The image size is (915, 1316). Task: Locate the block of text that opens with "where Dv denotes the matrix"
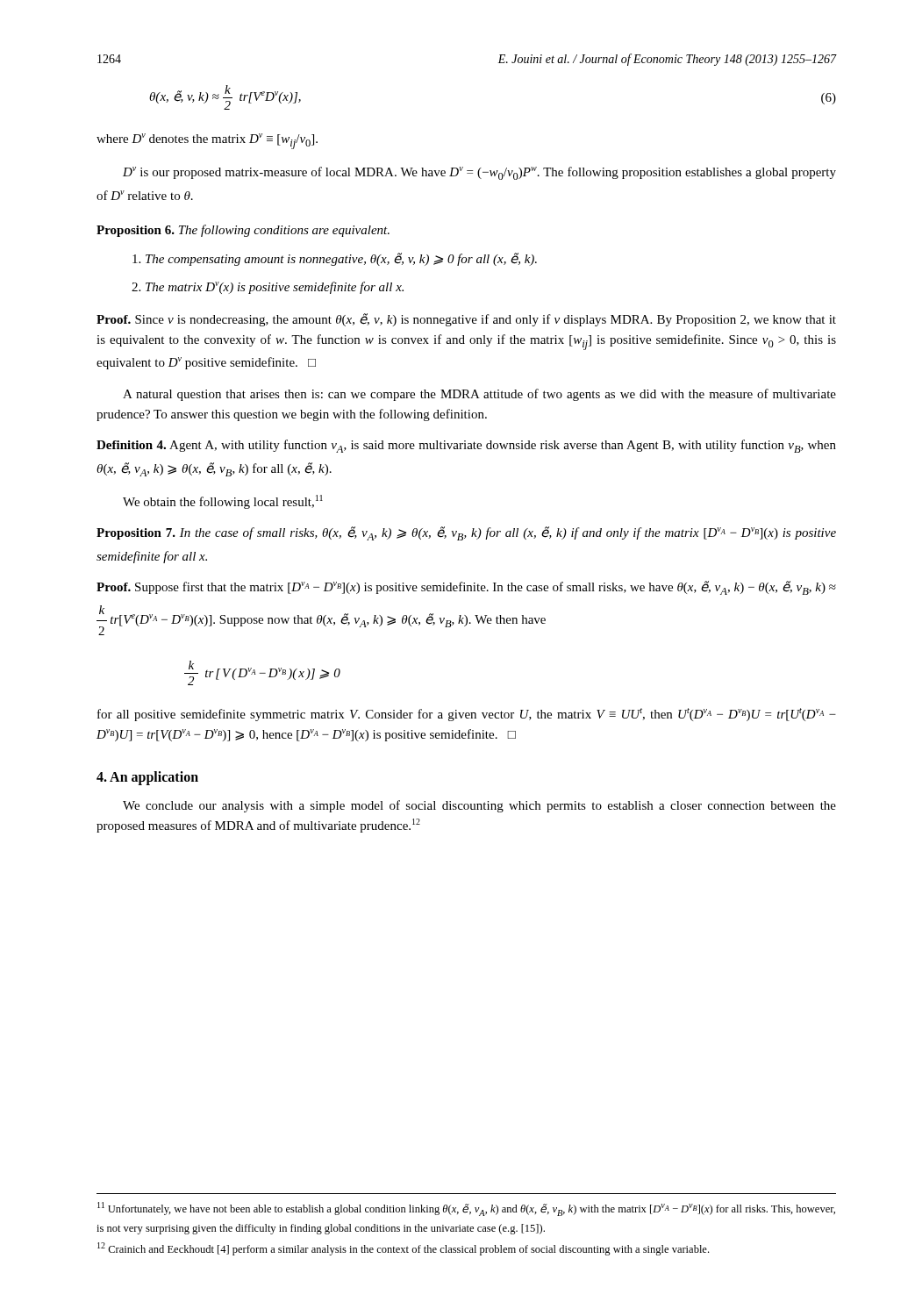tap(208, 139)
